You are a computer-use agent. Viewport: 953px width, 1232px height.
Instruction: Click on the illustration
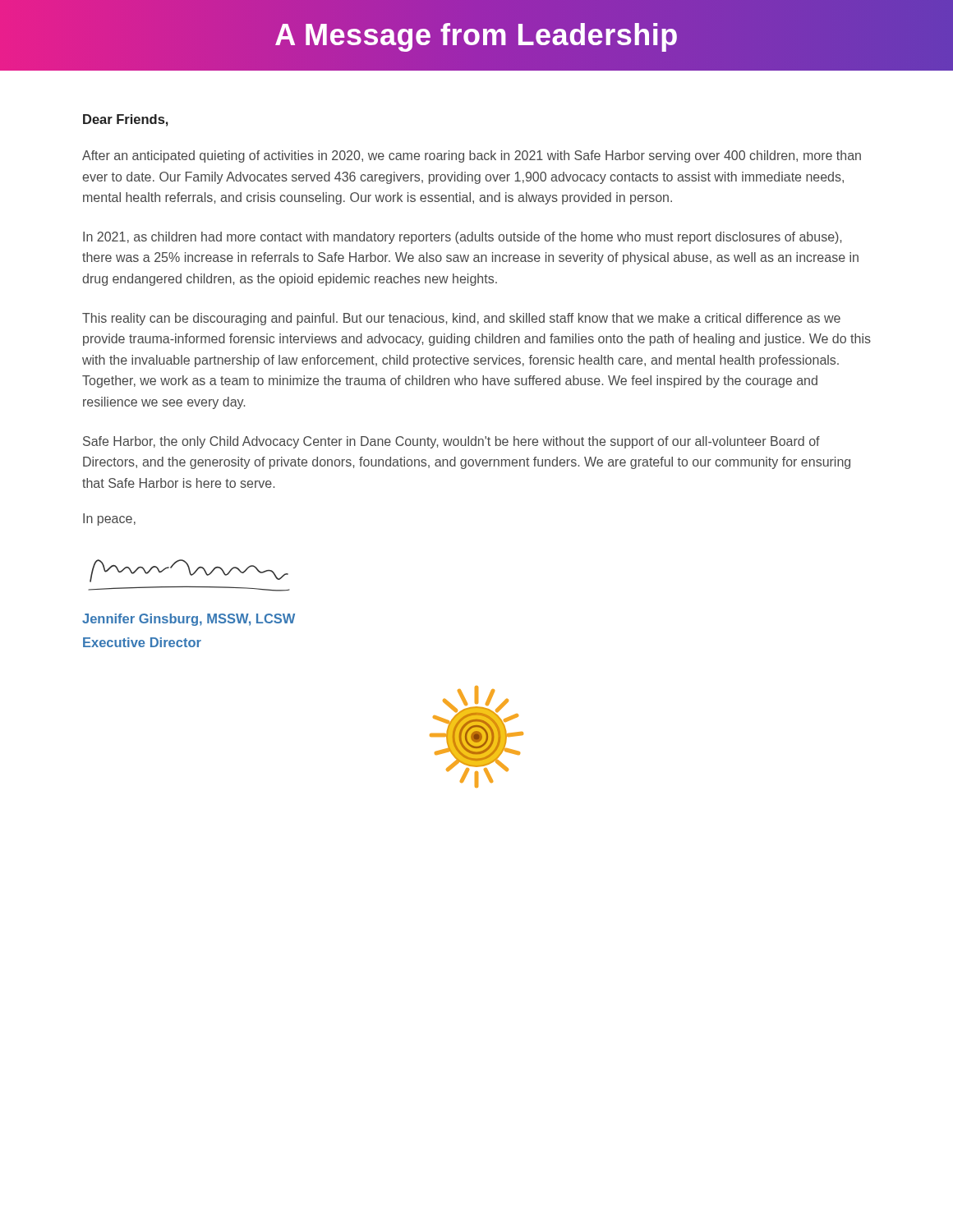(476, 569)
